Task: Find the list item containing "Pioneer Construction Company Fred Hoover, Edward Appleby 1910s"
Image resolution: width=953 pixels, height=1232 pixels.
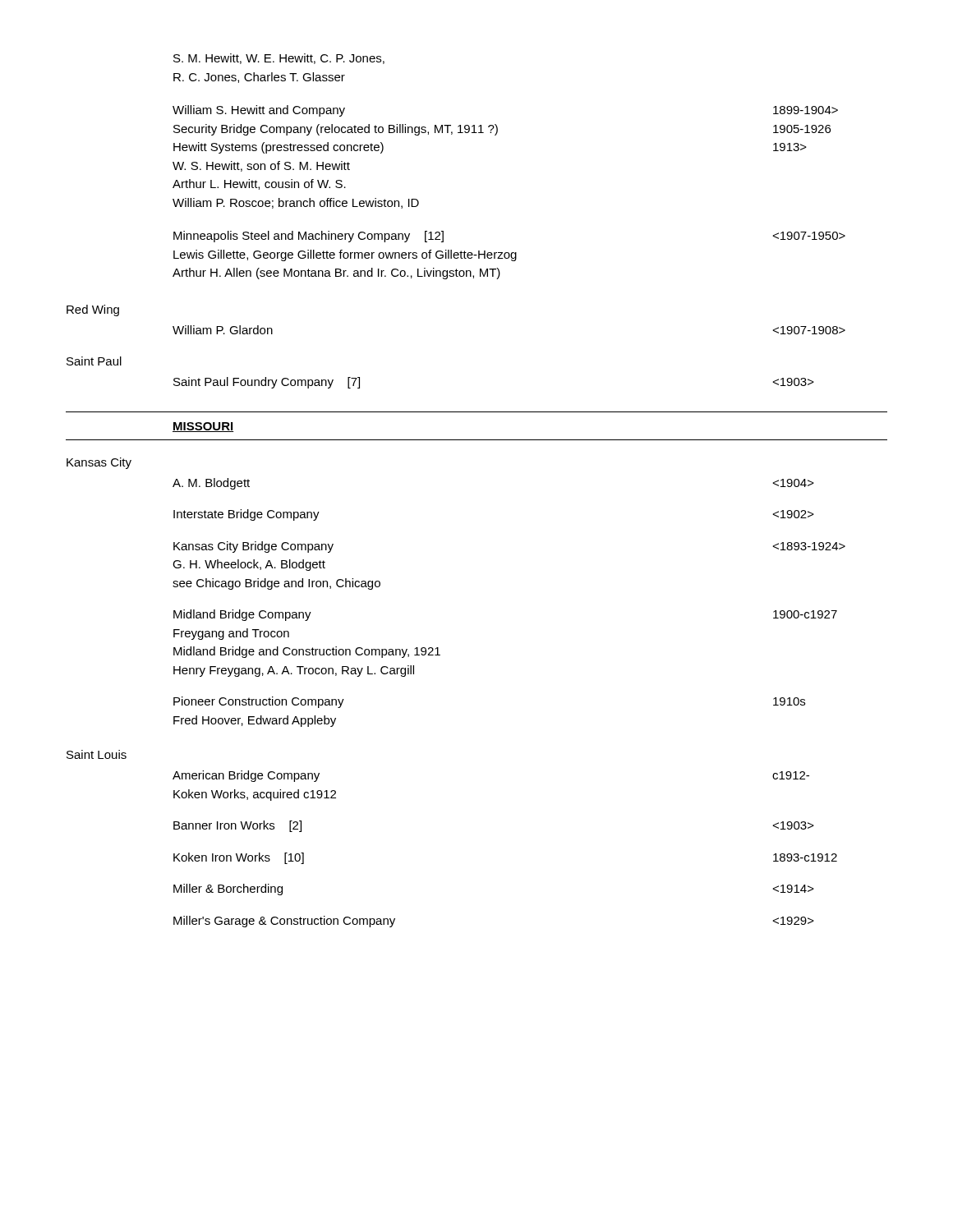Action: [x=257, y=702]
